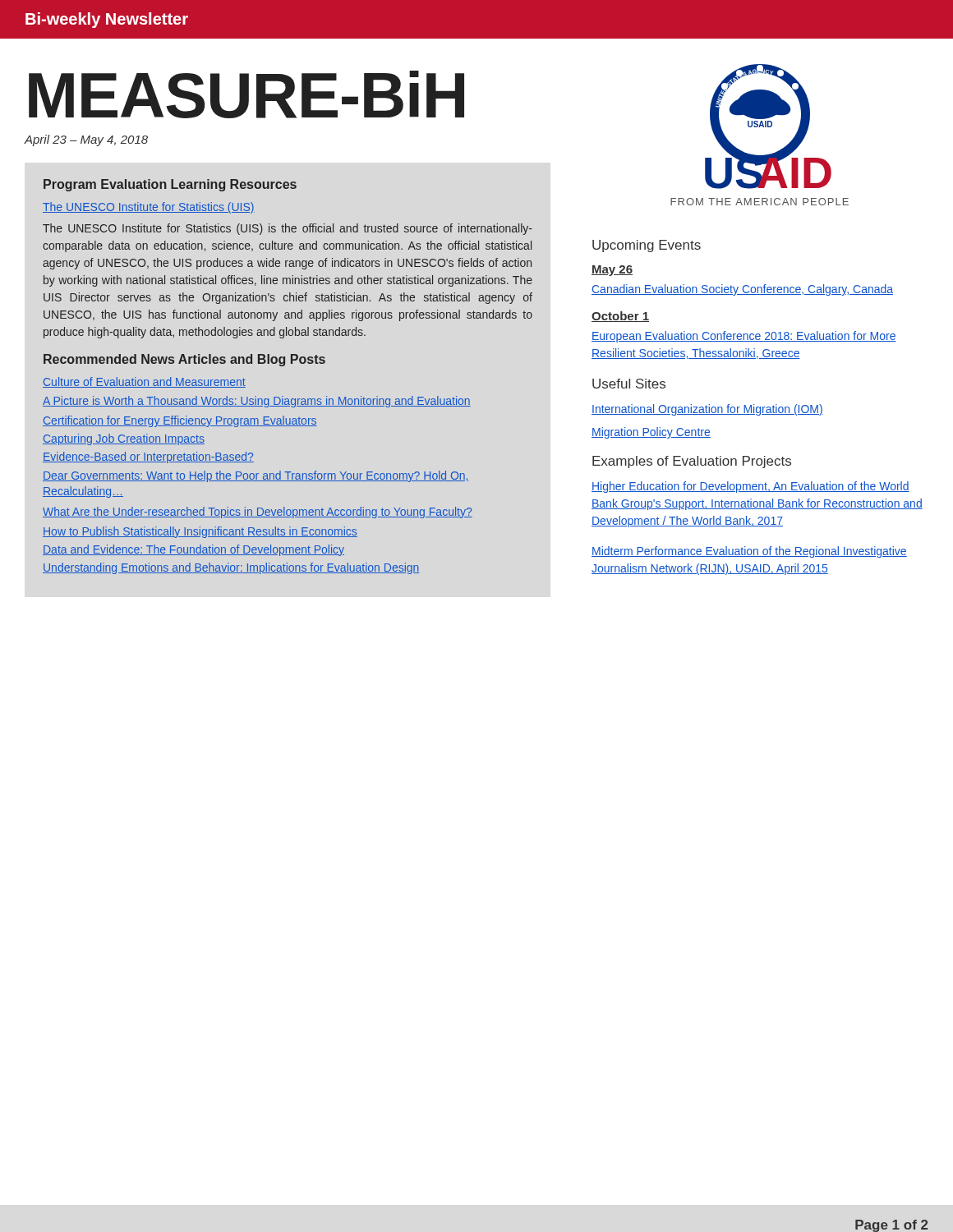Point to the block beginning "Capturing Job Creation"

(x=124, y=439)
